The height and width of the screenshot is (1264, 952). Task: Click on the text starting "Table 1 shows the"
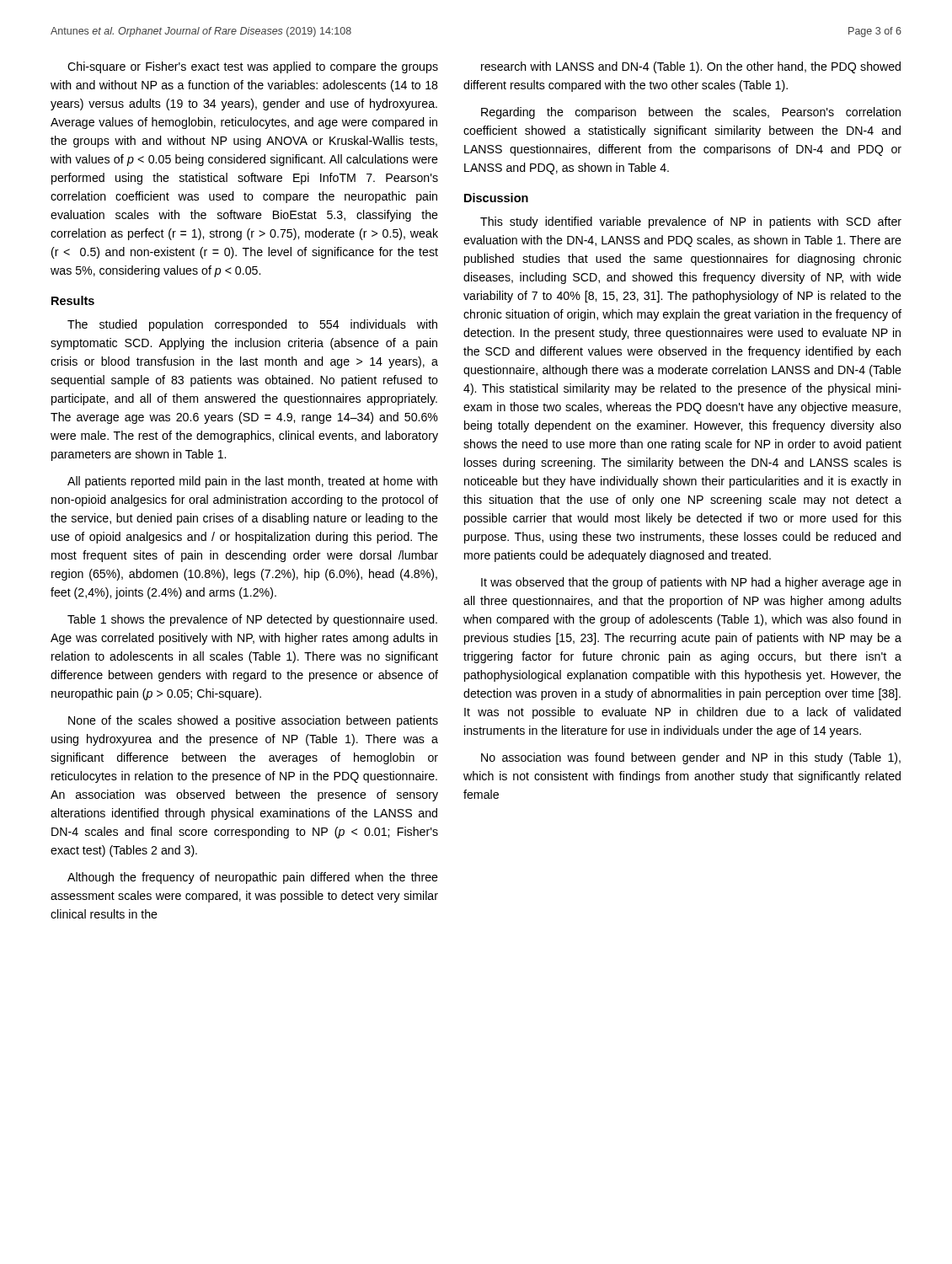coord(244,657)
